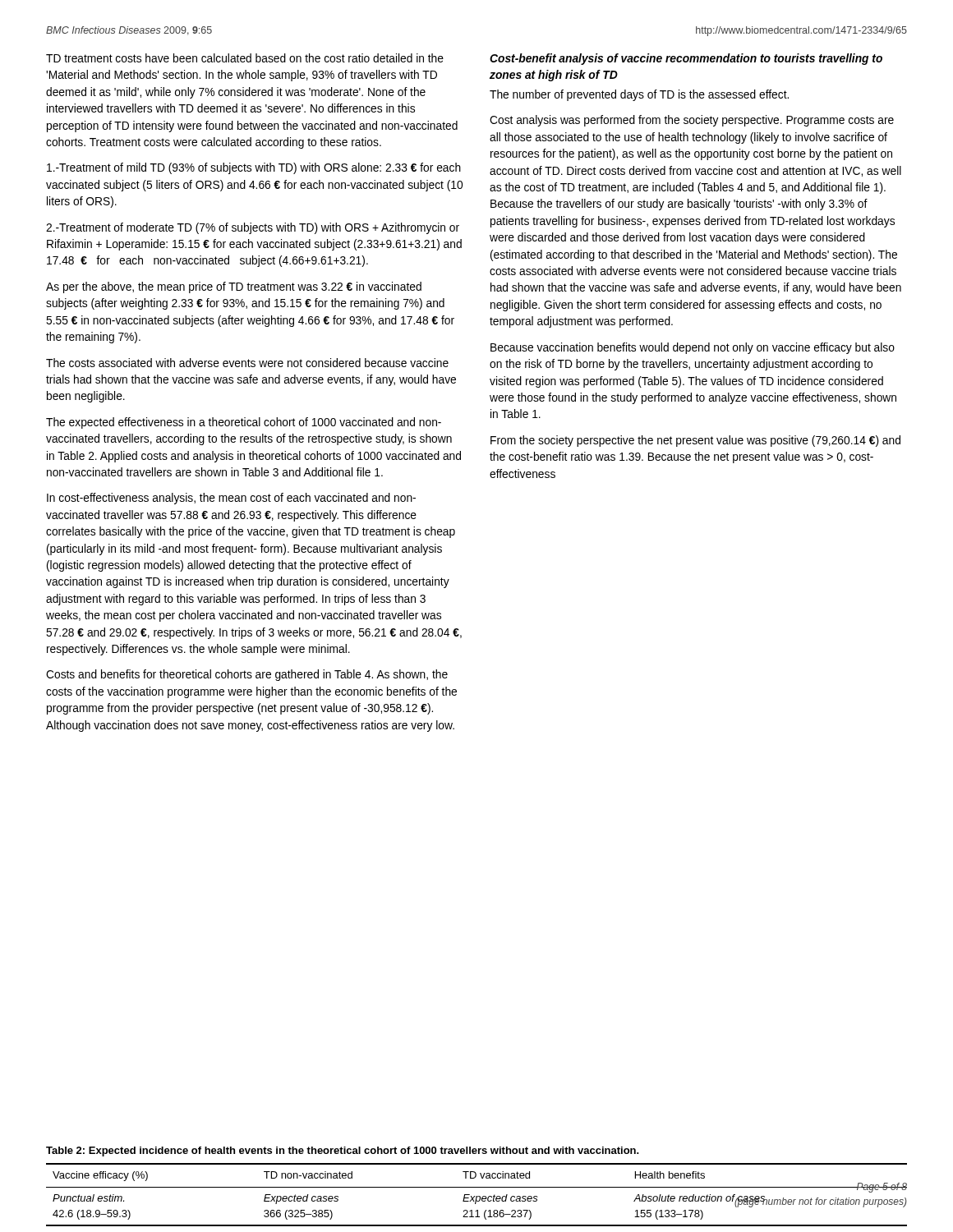Point to the element starting "The costs associated with adverse events"
Screen dimensions: 1232x953
tap(251, 380)
